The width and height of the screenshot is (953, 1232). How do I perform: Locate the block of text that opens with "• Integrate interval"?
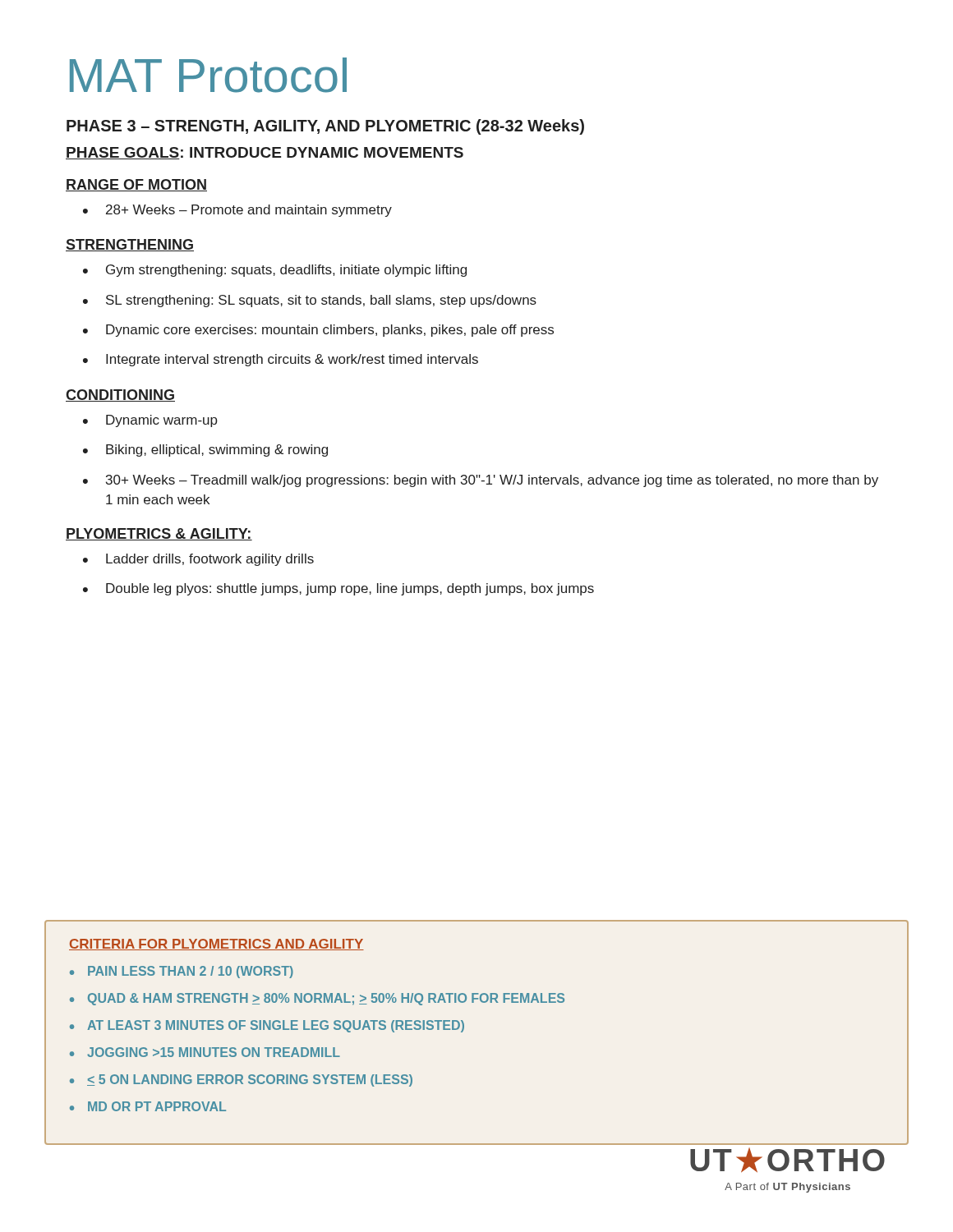tap(485, 361)
